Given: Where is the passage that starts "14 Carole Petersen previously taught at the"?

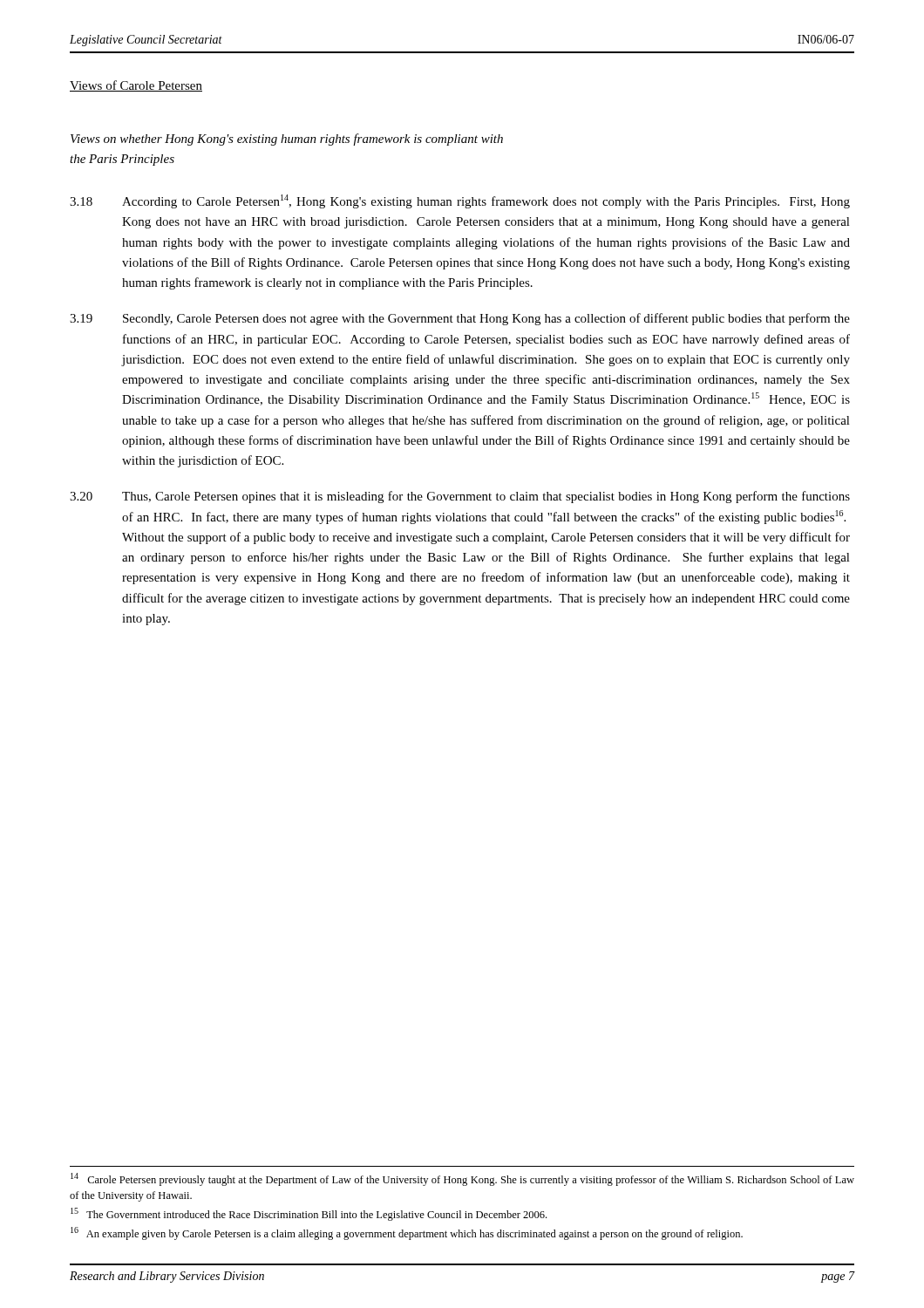Looking at the screenshot, I should 462,1186.
